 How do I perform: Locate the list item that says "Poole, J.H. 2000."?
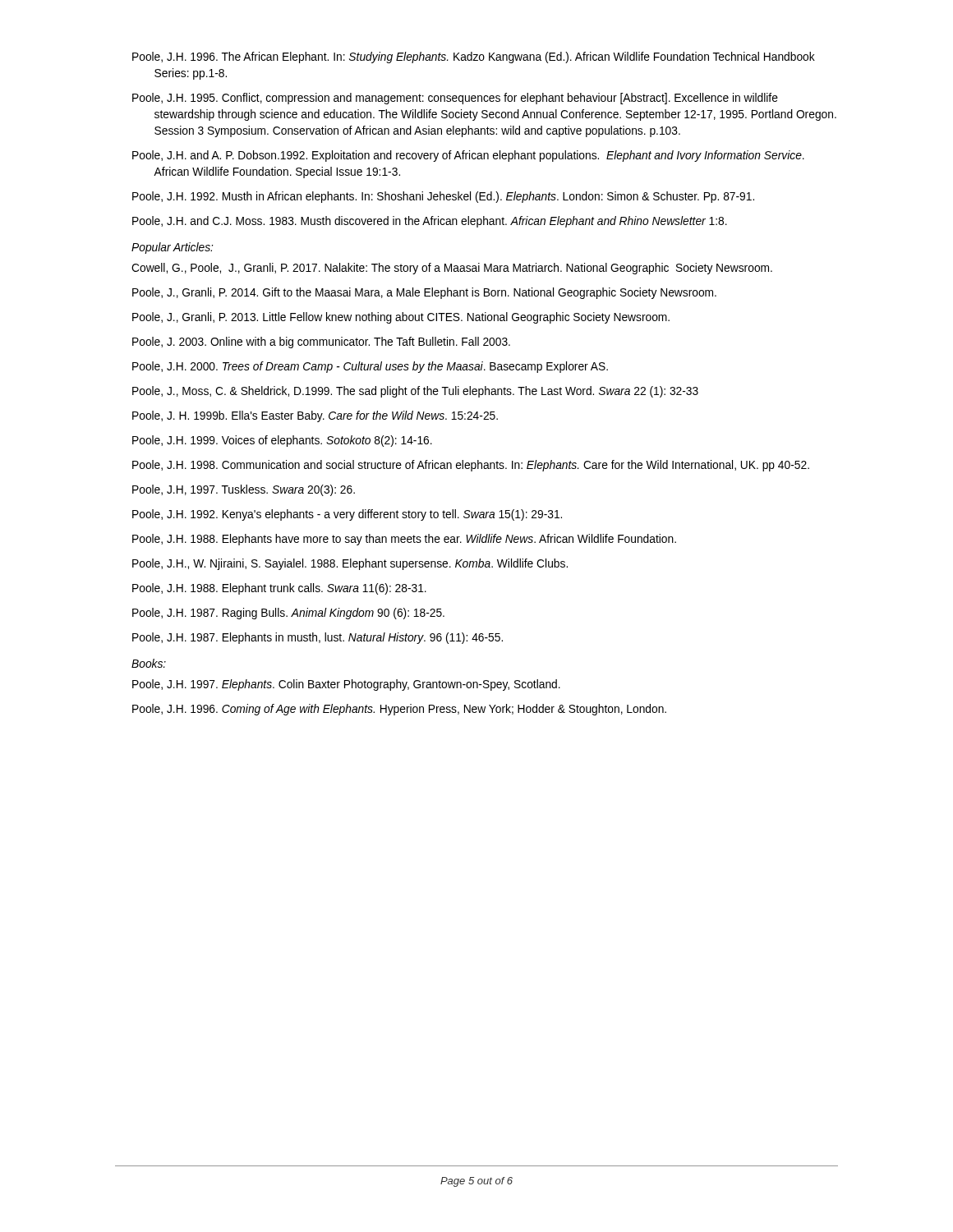[x=370, y=367]
